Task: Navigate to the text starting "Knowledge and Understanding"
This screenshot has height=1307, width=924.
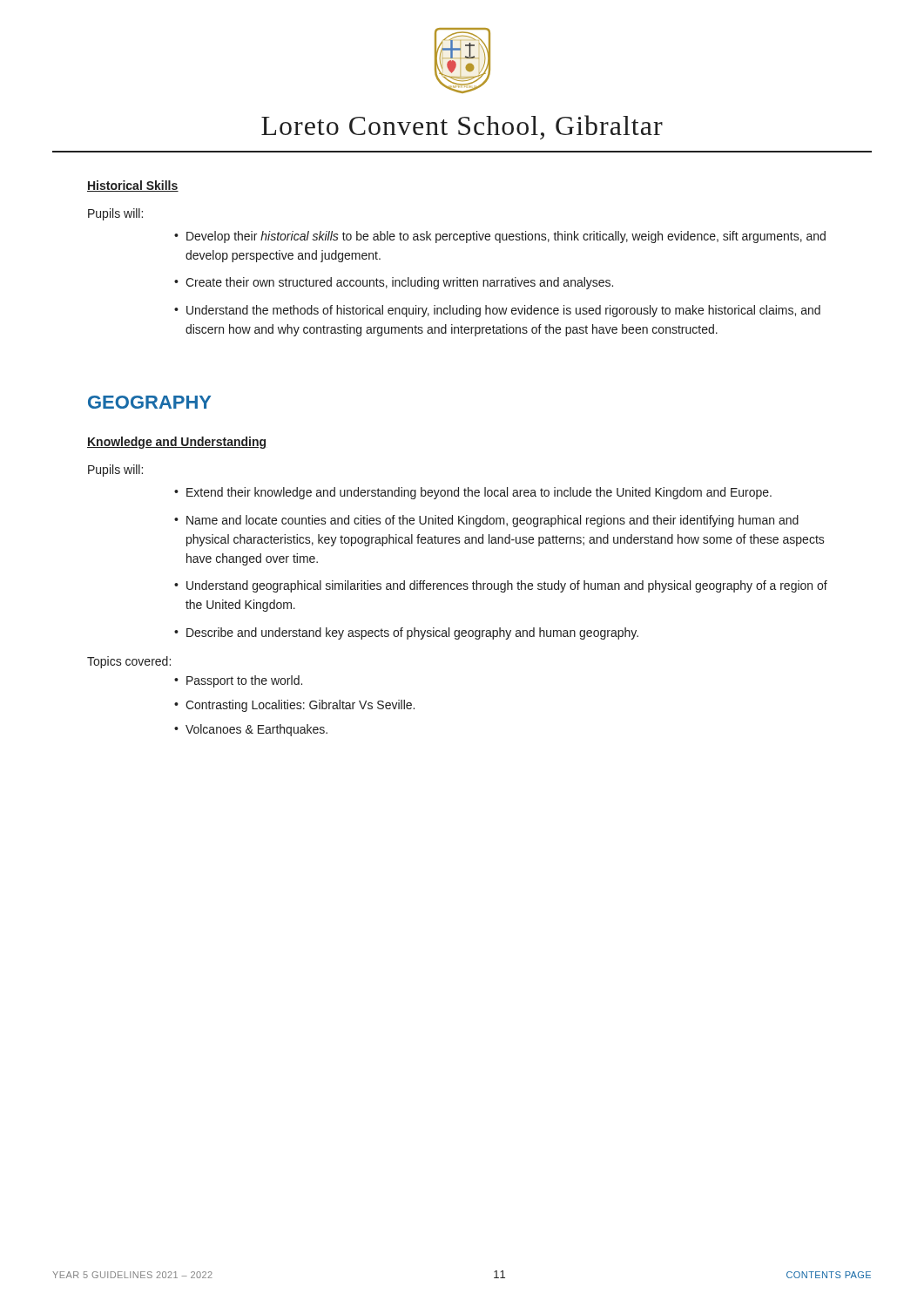Action: coord(177,442)
